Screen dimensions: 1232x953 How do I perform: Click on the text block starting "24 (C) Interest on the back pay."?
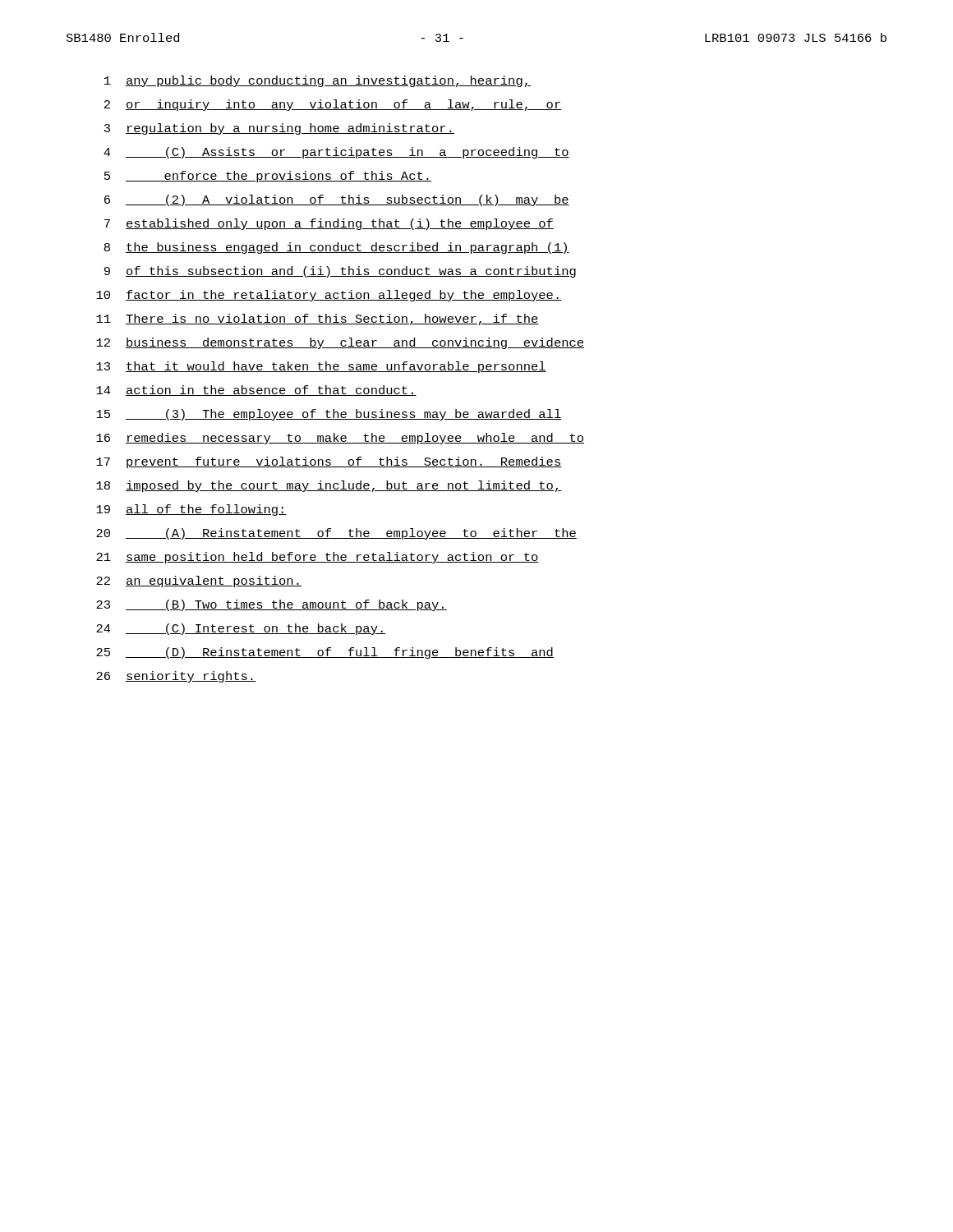coord(241,629)
